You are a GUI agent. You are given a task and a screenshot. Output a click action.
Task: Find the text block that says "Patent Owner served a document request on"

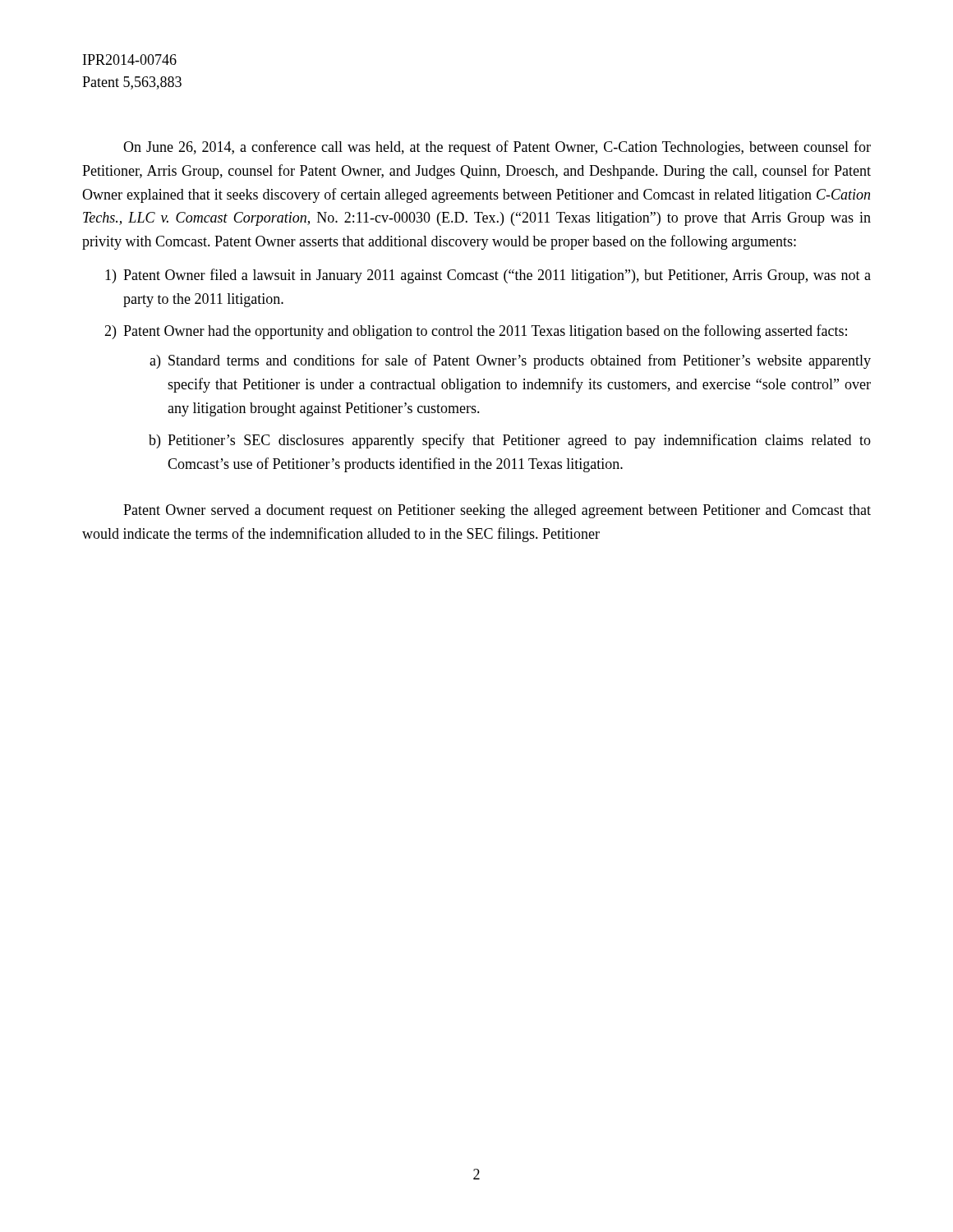476,522
